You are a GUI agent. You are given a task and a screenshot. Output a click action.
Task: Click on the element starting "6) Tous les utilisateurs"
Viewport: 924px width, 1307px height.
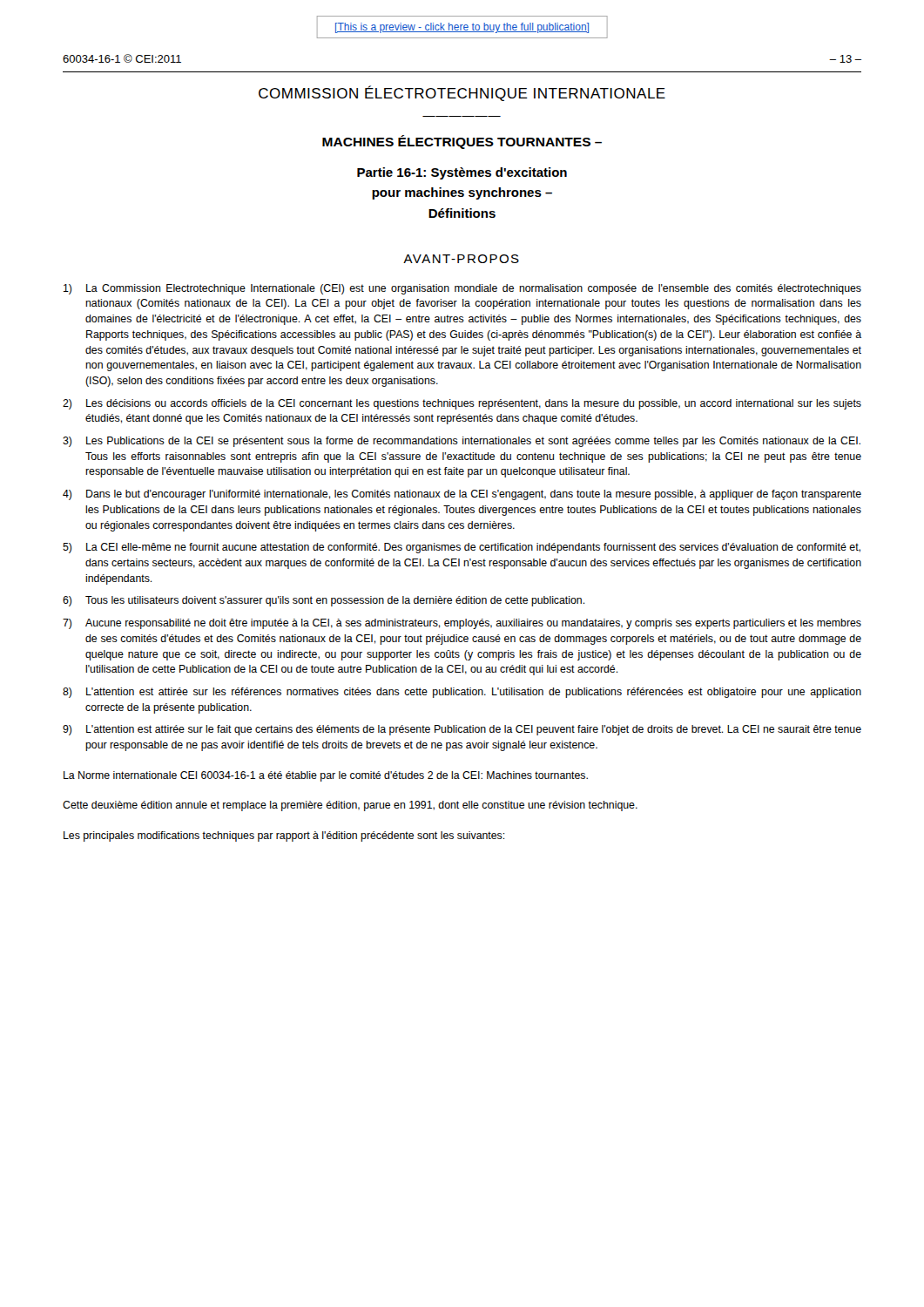tap(324, 601)
